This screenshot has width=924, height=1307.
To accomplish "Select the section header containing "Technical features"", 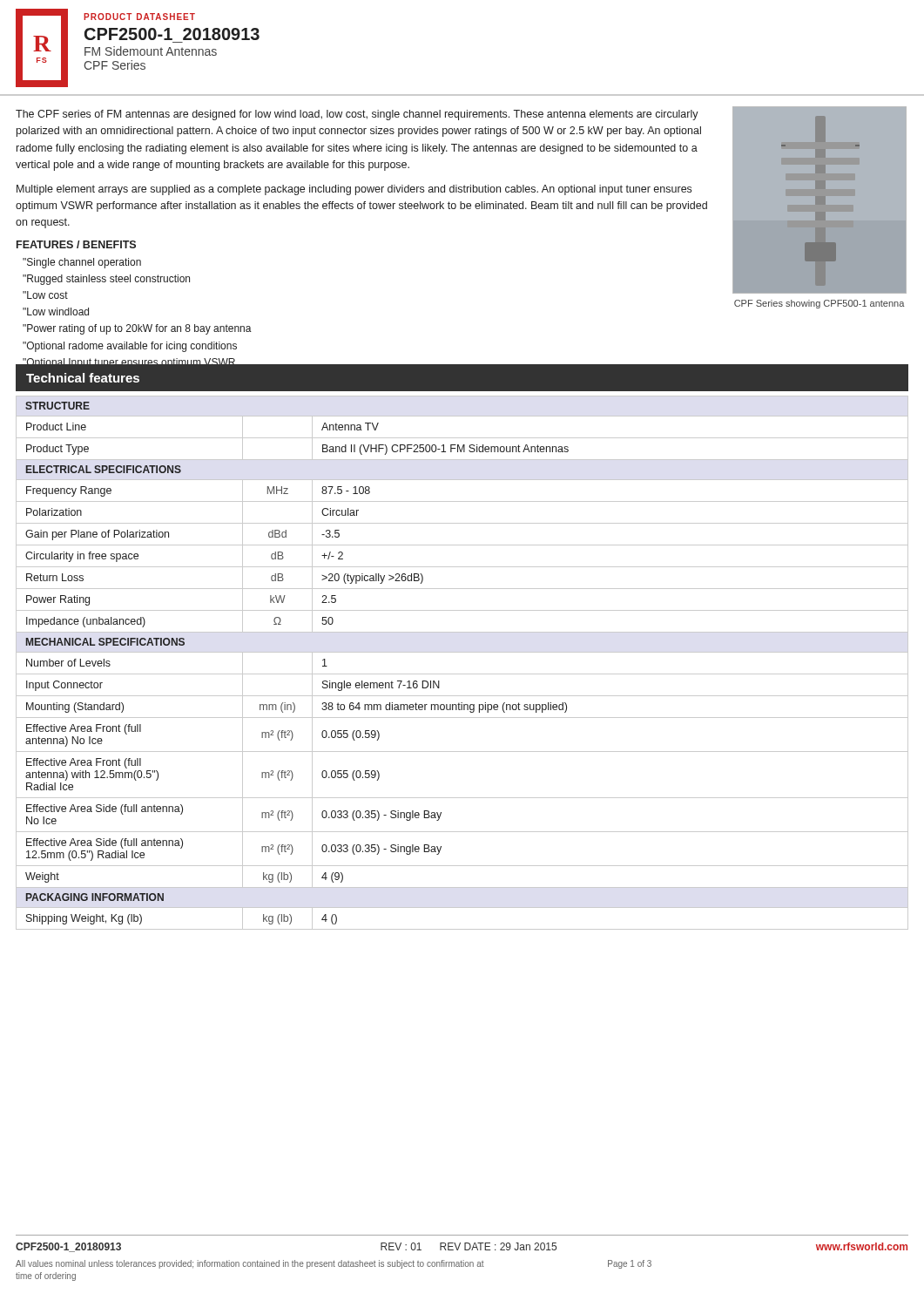I will (x=83, y=378).
